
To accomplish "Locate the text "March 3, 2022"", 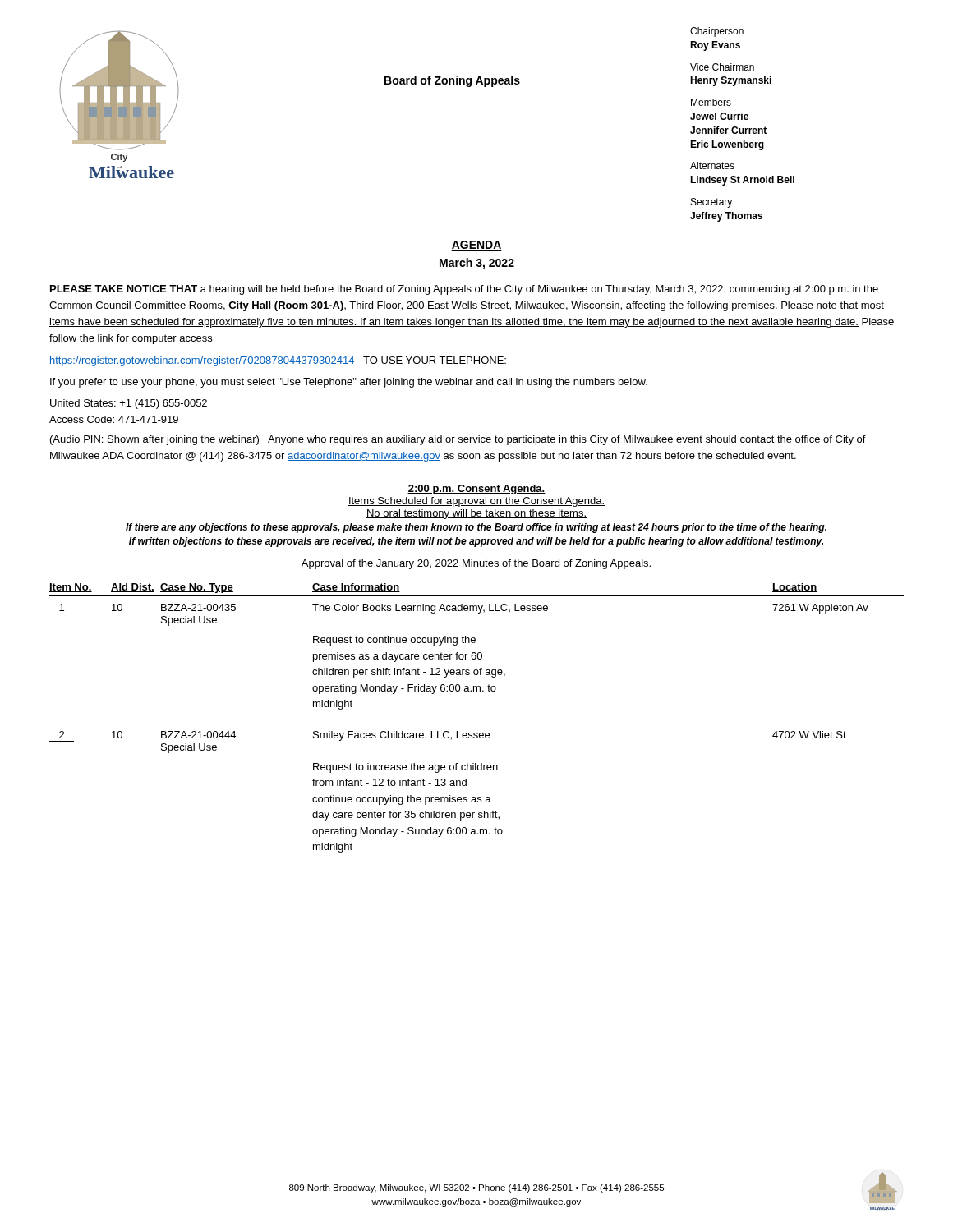I will pyautogui.click(x=476, y=263).
